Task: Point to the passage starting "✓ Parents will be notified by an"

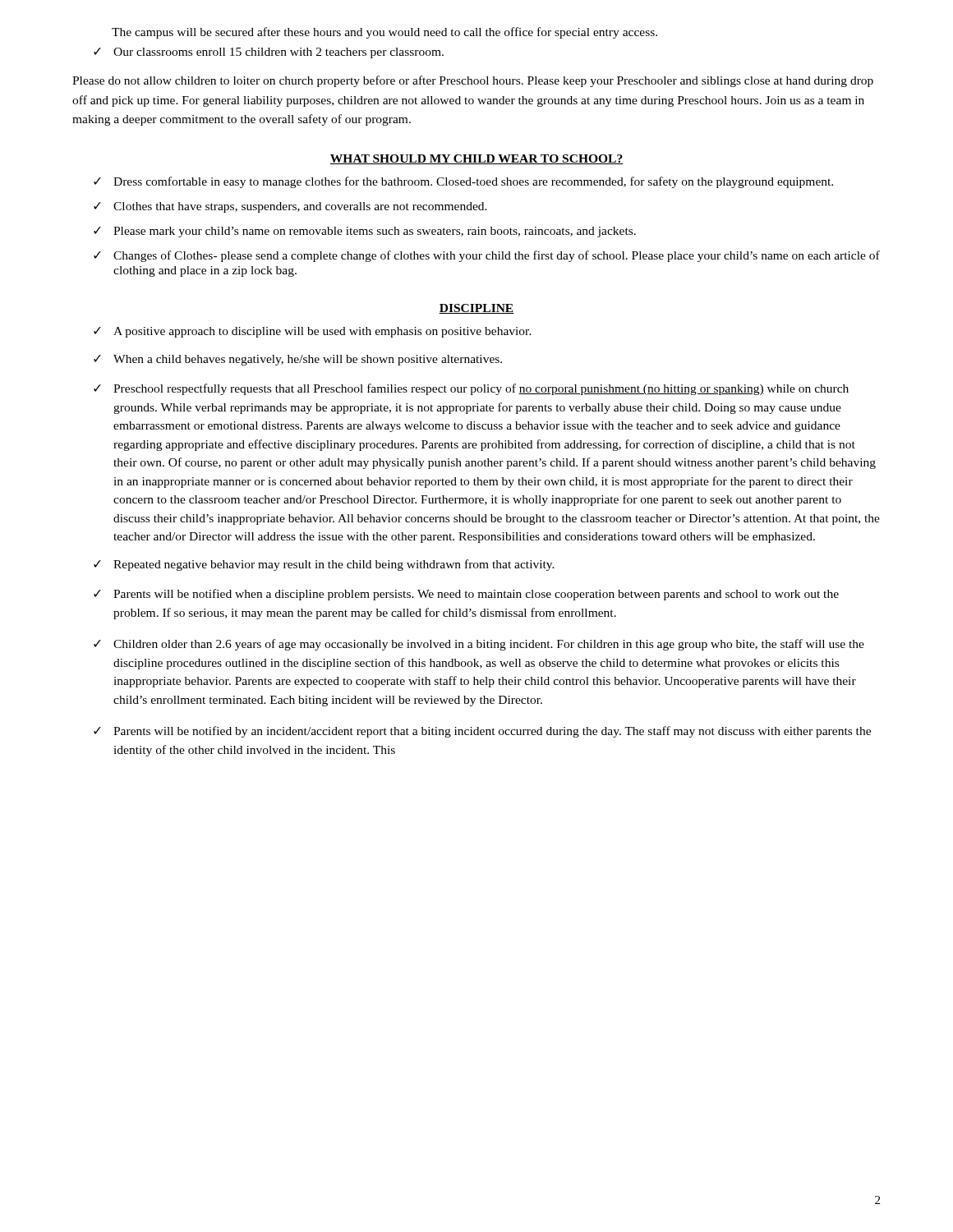Action: pos(486,741)
